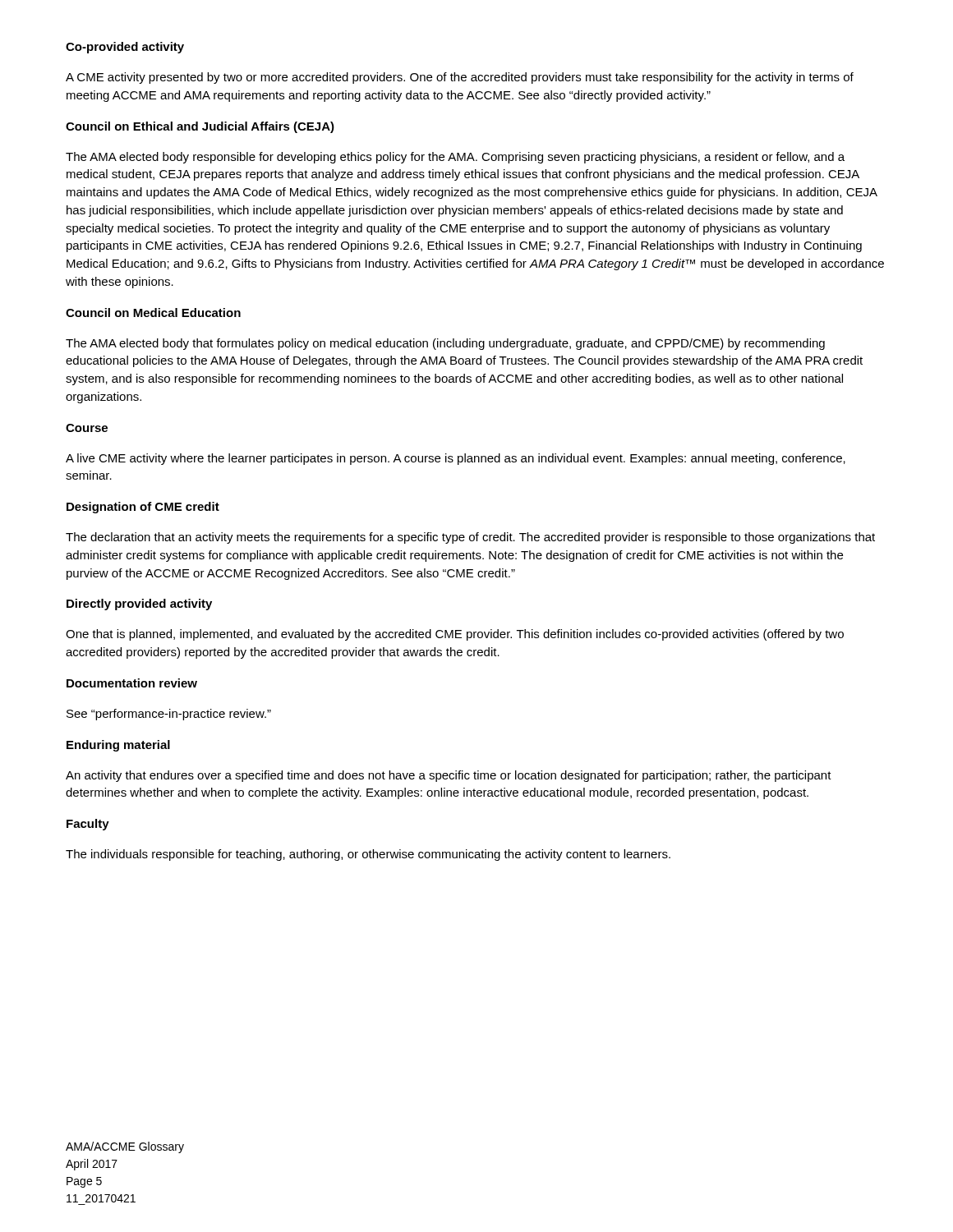Point to "See “performance-in-practice review.”"
953x1232 pixels.
(x=169, y=715)
